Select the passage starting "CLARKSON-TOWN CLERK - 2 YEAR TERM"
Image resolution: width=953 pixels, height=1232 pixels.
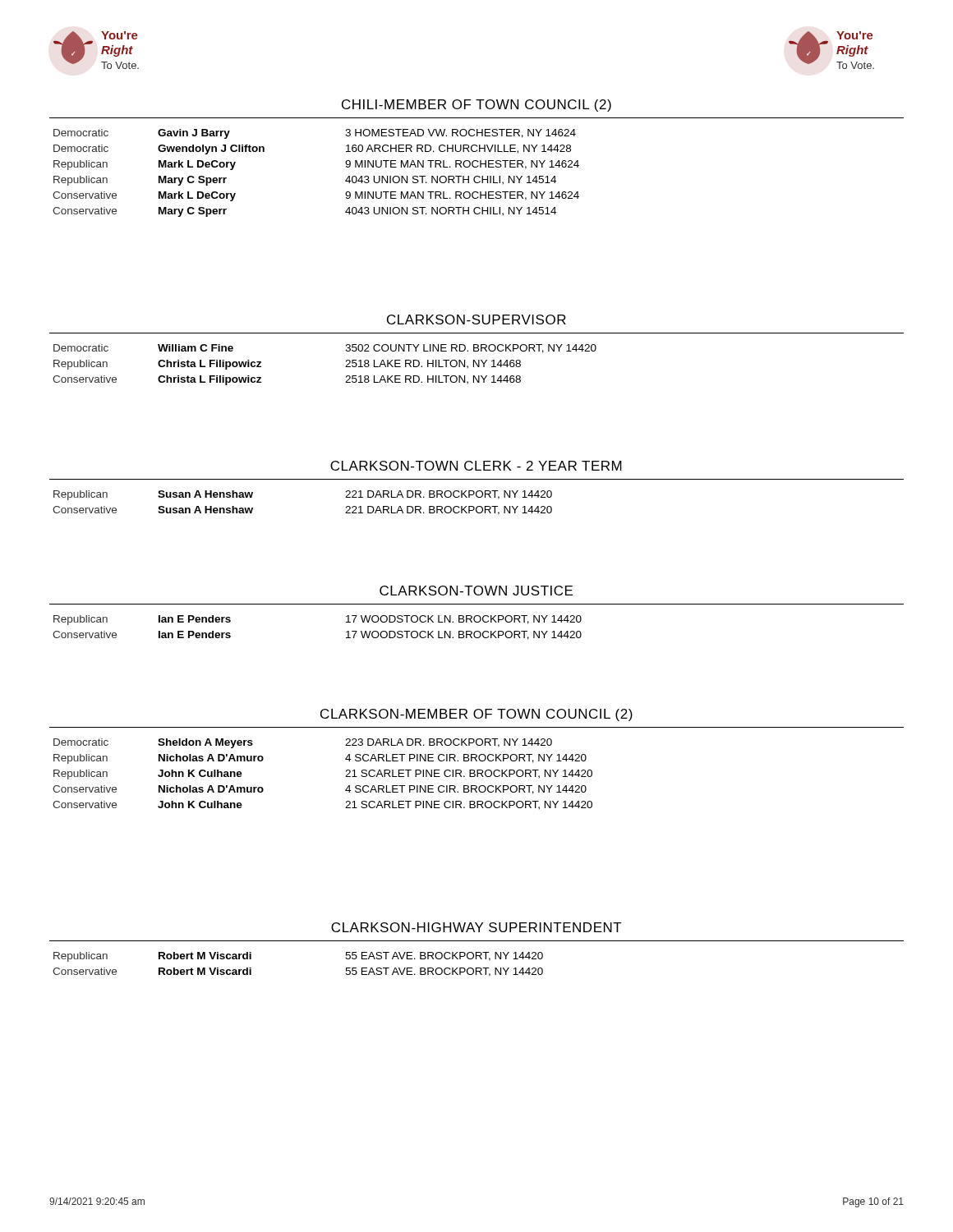pos(476,466)
